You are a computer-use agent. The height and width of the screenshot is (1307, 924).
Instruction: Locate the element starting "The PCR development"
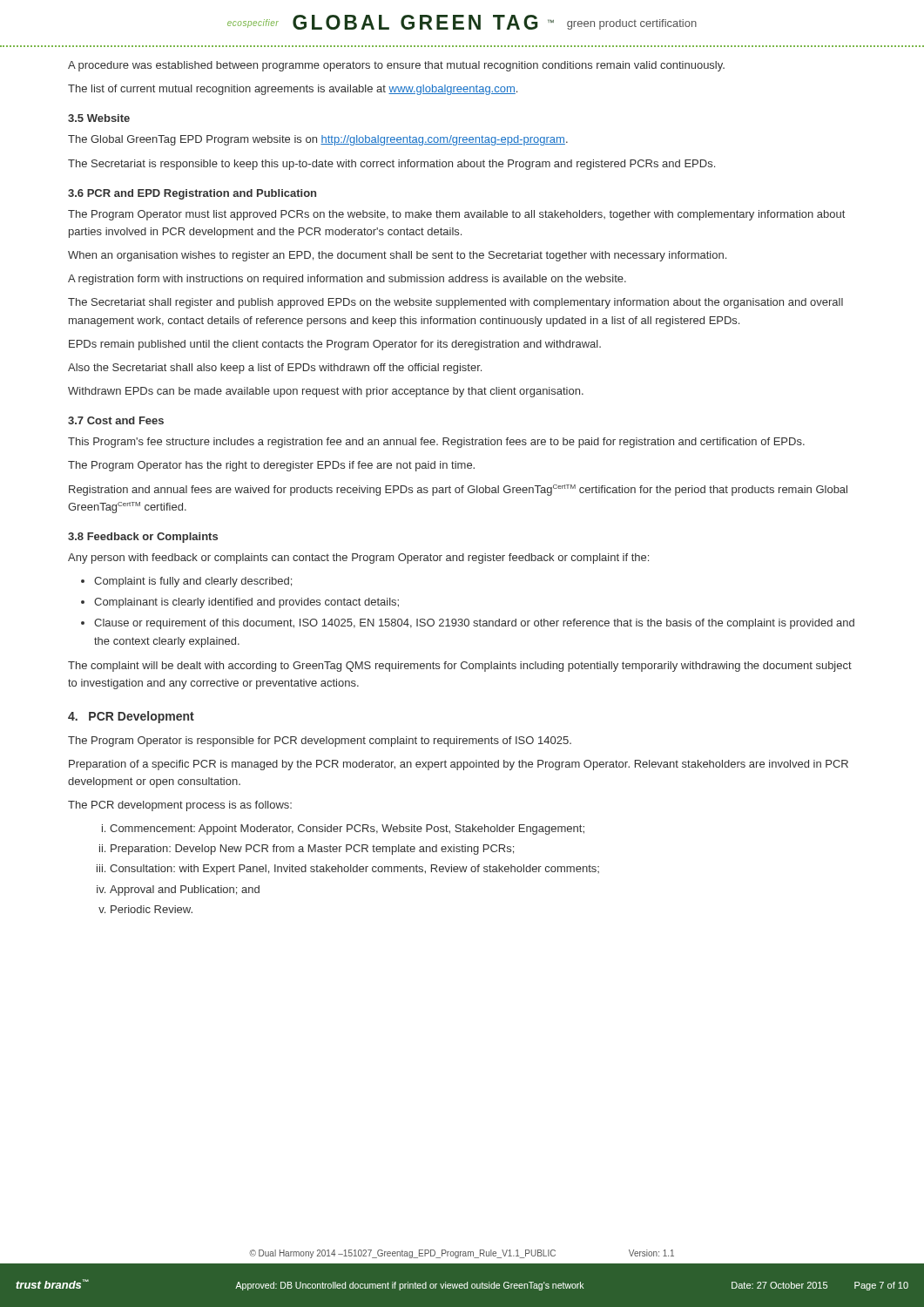pos(180,805)
